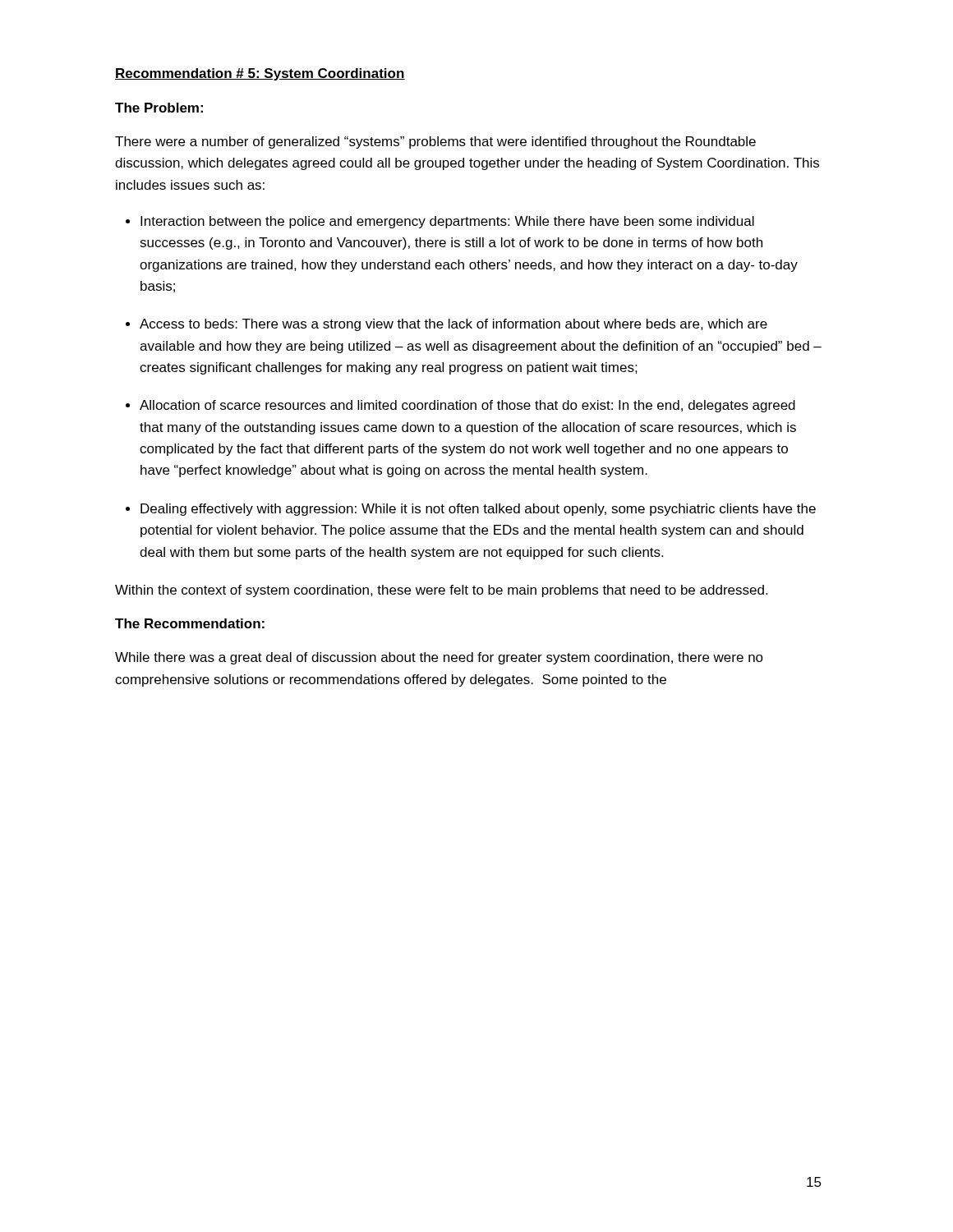953x1232 pixels.
Task: Where is the passage that starts "Allocation of scarce resources and limited coordination"?
Action: [468, 438]
